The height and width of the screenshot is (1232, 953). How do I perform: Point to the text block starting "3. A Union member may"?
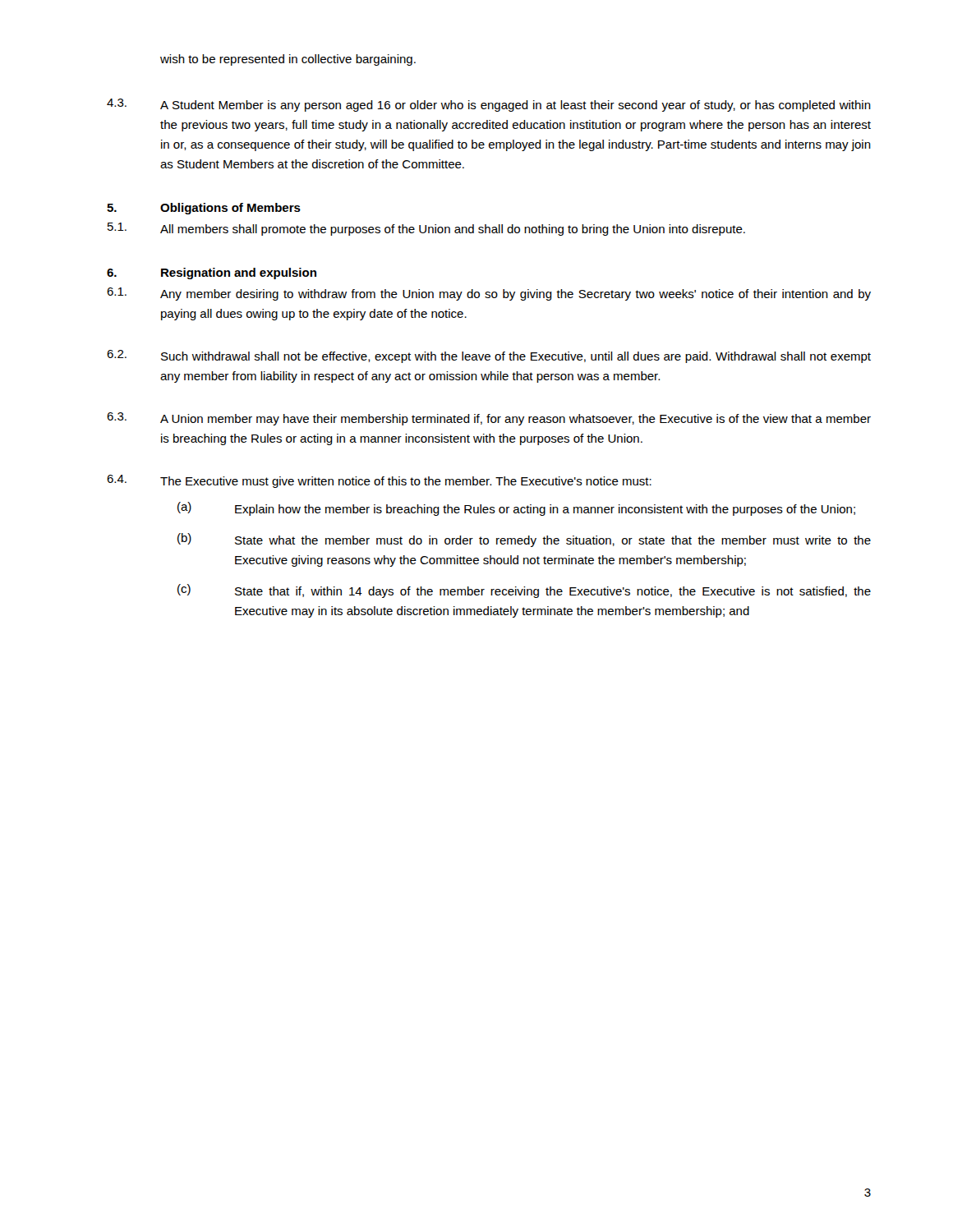pos(489,429)
